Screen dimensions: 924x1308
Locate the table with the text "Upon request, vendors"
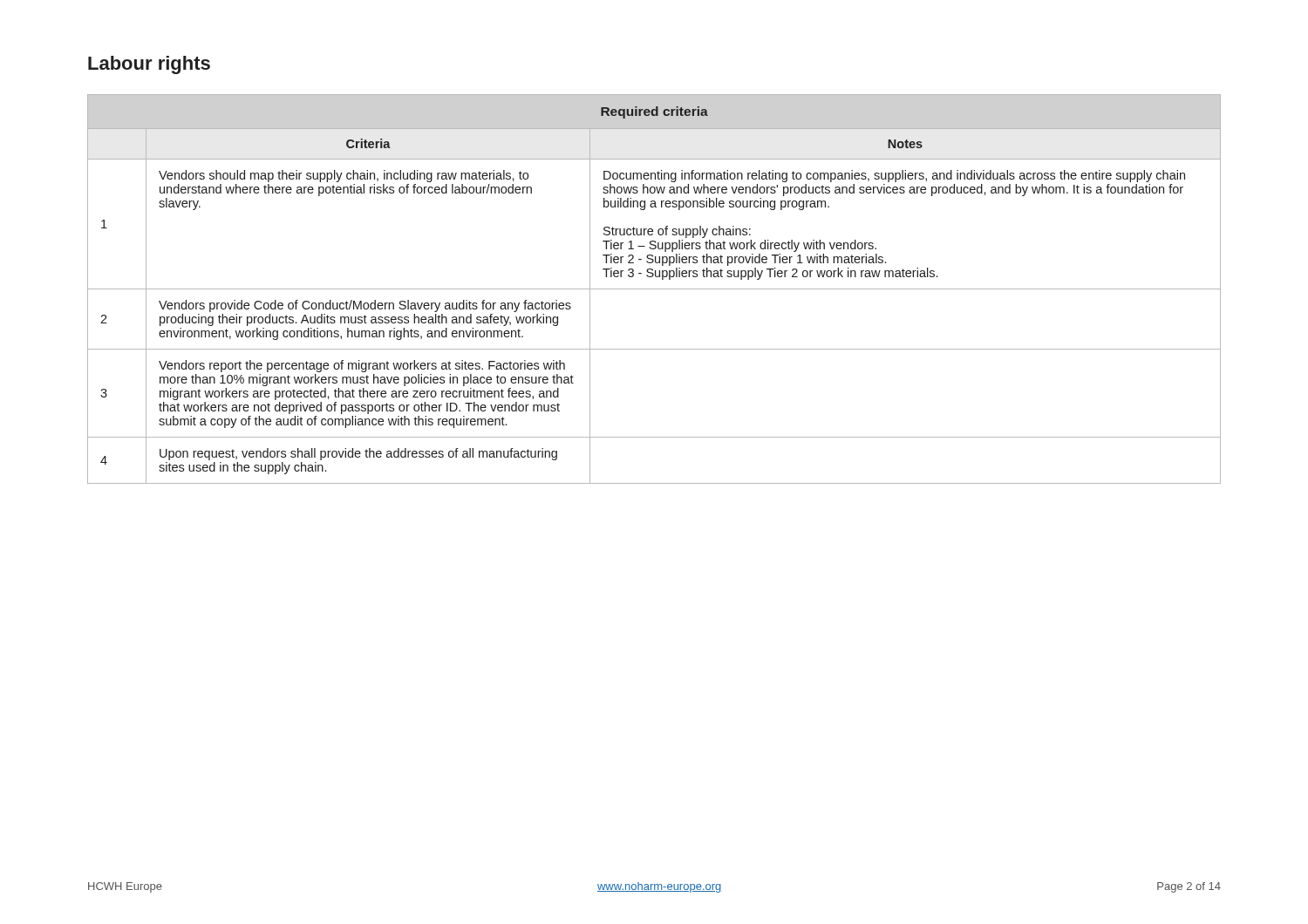coord(654,289)
